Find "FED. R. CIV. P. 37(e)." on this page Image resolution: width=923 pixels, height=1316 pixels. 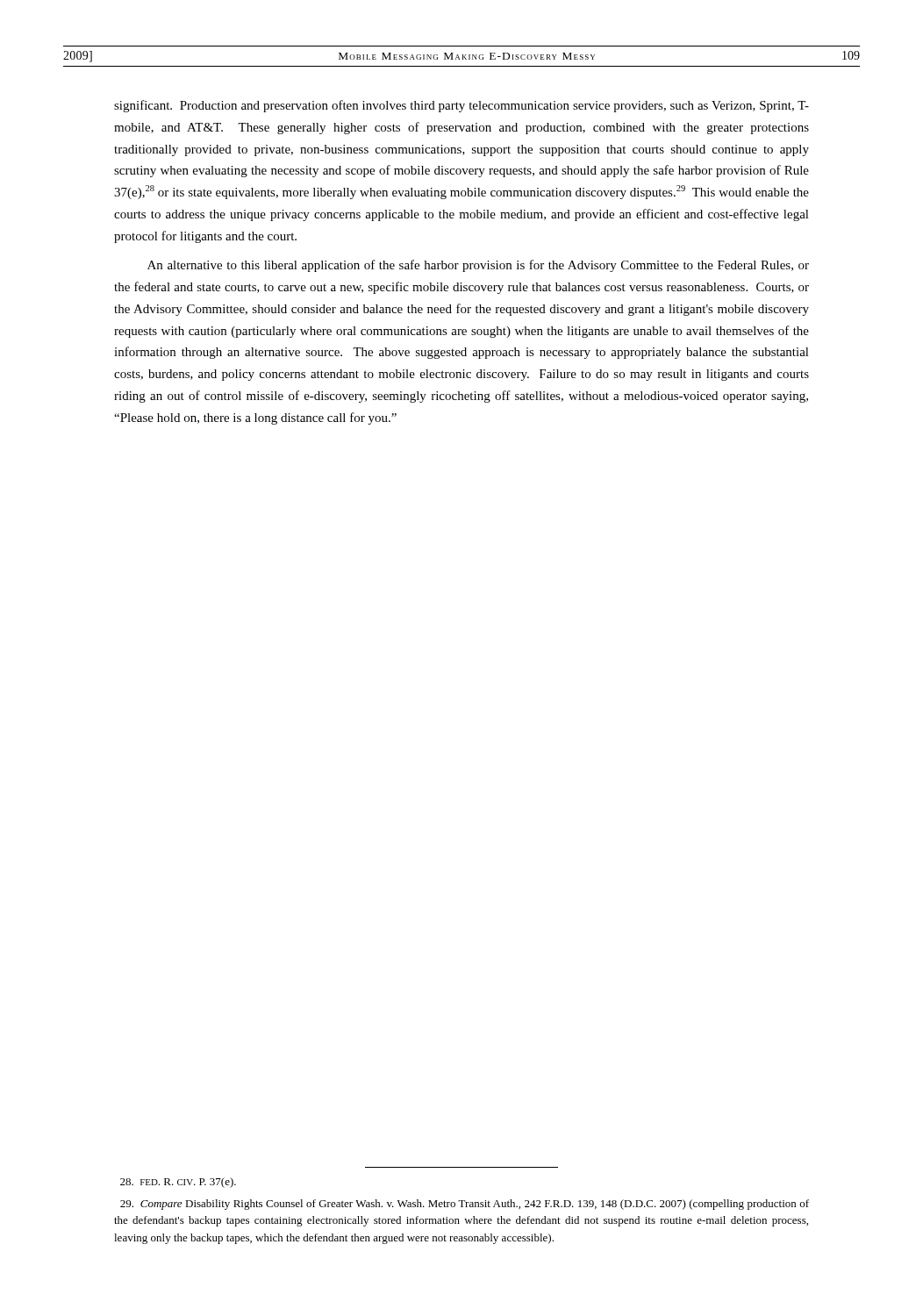[x=175, y=1181]
